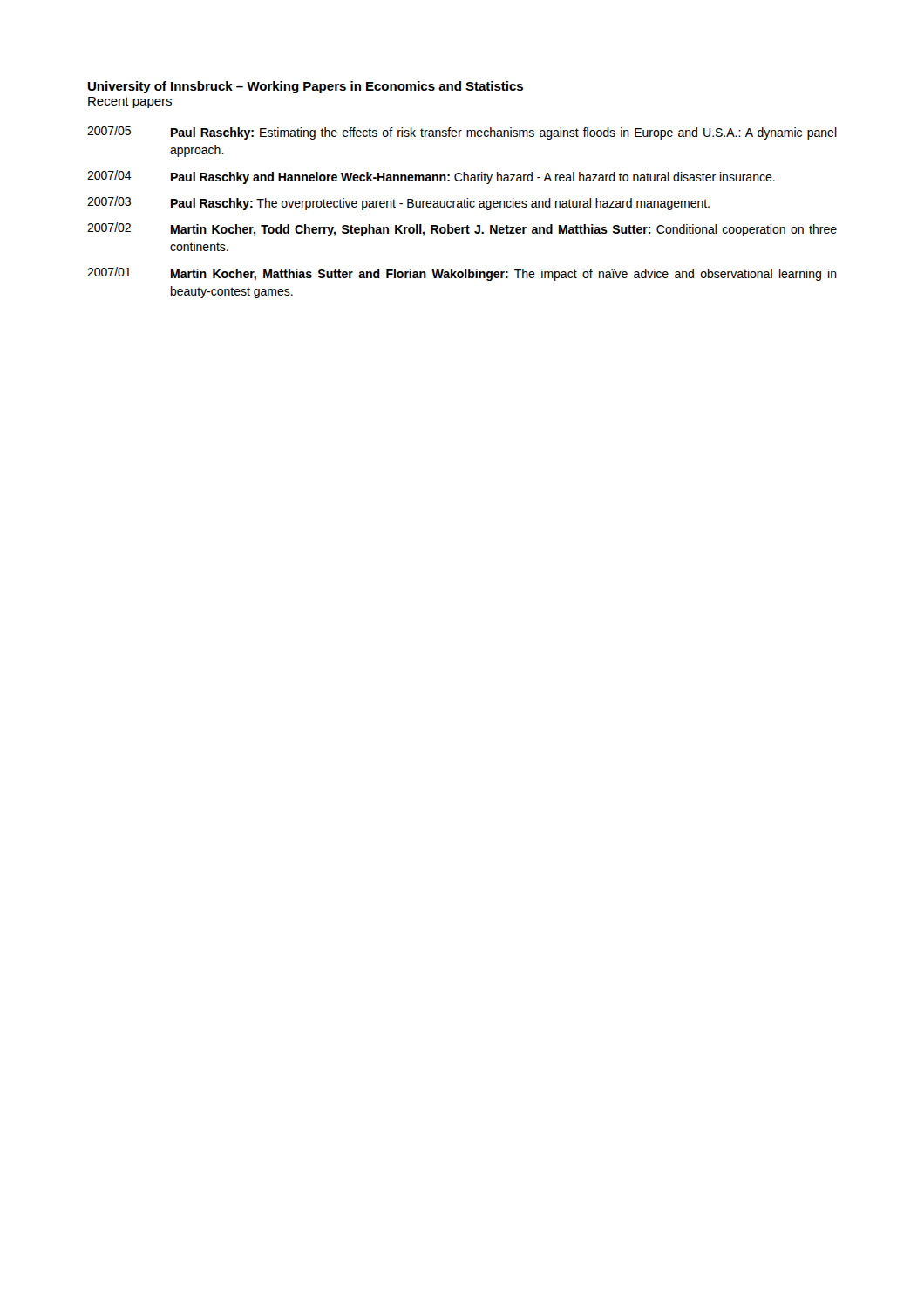Find the element starting "2007/04 Paul Raschky and Hannelore Weck-Hannemann:"

(431, 177)
